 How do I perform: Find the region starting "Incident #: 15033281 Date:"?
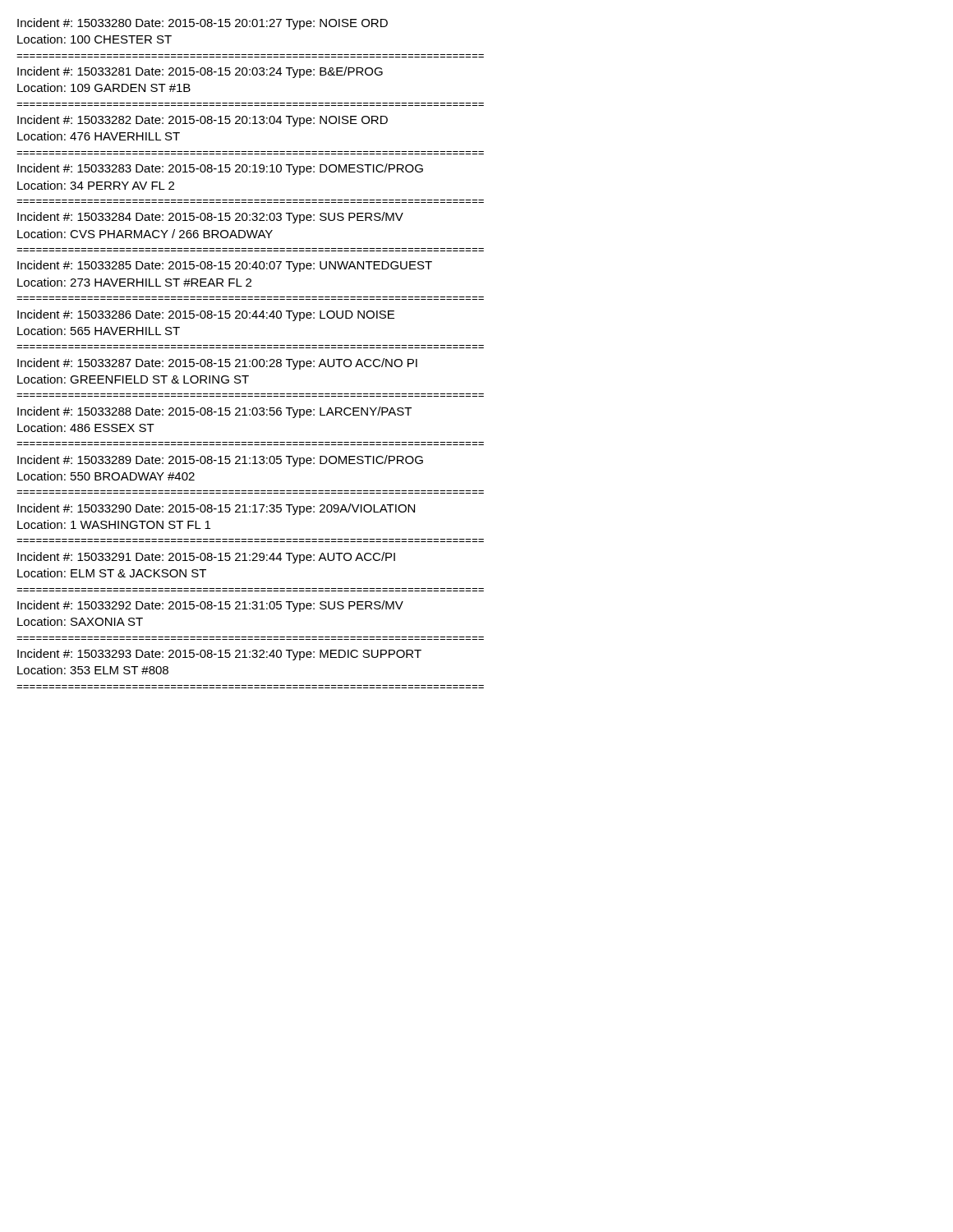(x=200, y=72)
